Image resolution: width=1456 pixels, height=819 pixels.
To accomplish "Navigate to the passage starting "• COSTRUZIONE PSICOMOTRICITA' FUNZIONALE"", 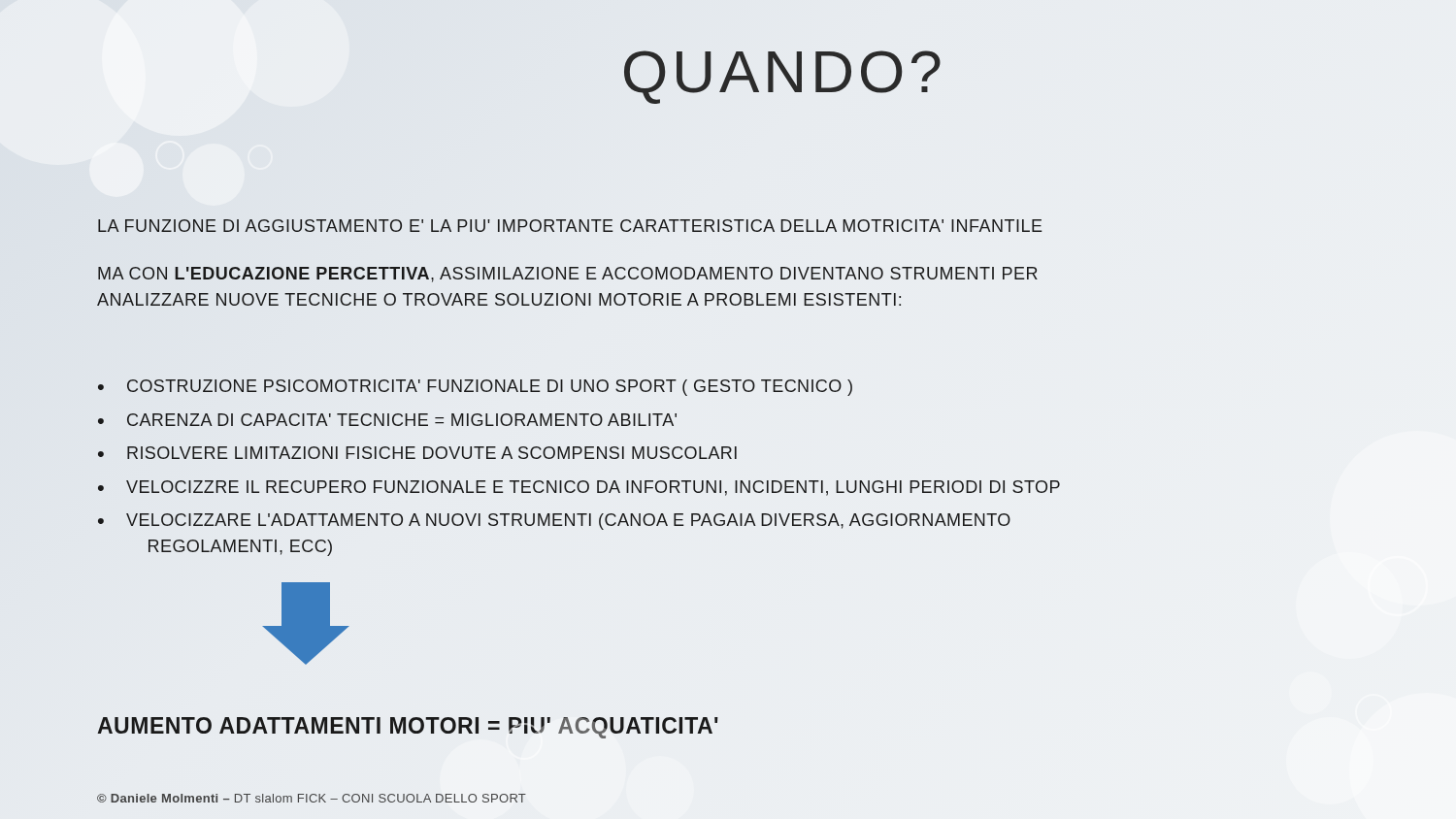I will [475, 387].
